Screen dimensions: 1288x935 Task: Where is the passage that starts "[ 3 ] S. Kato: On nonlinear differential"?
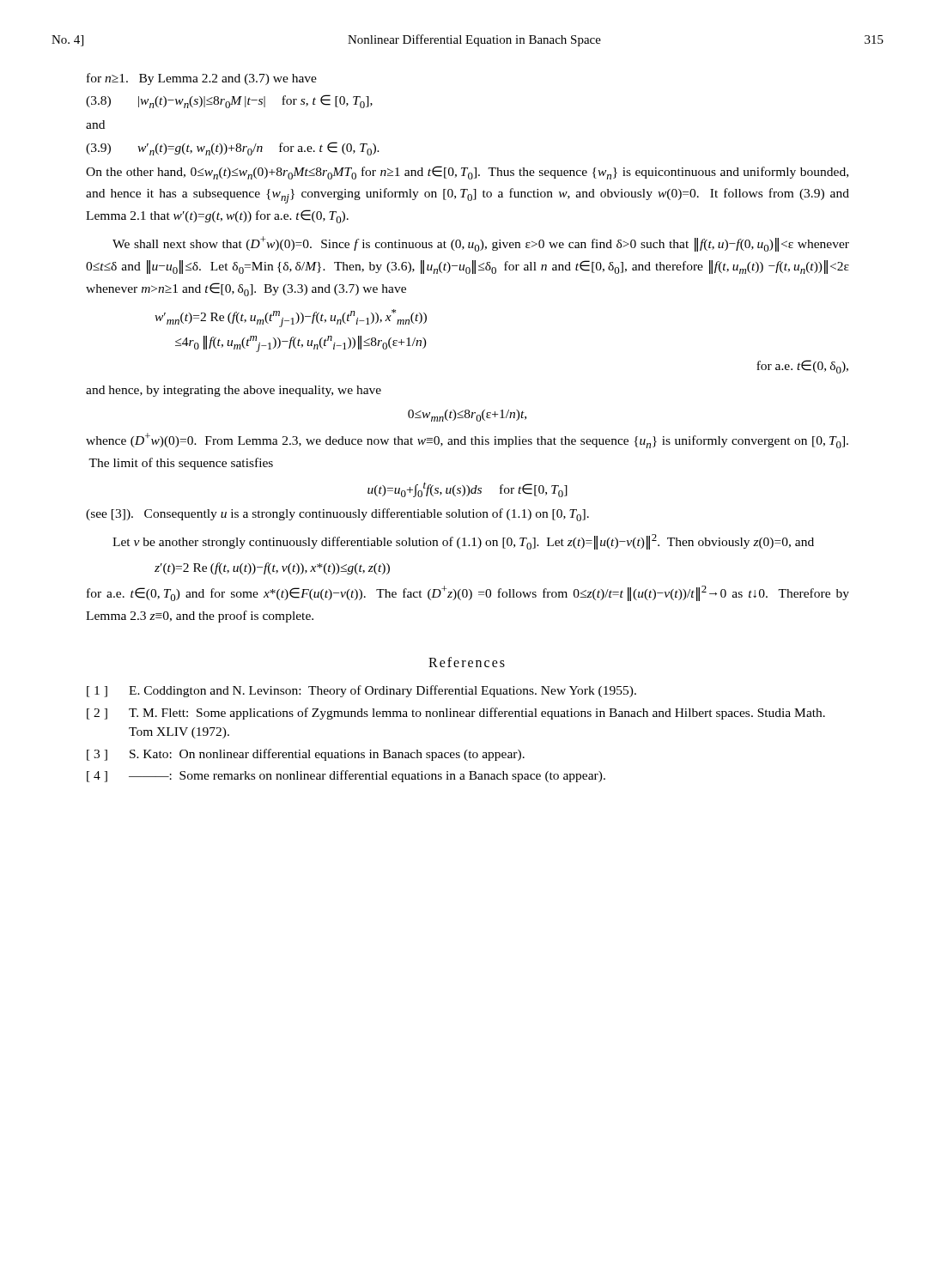[468, 754]
